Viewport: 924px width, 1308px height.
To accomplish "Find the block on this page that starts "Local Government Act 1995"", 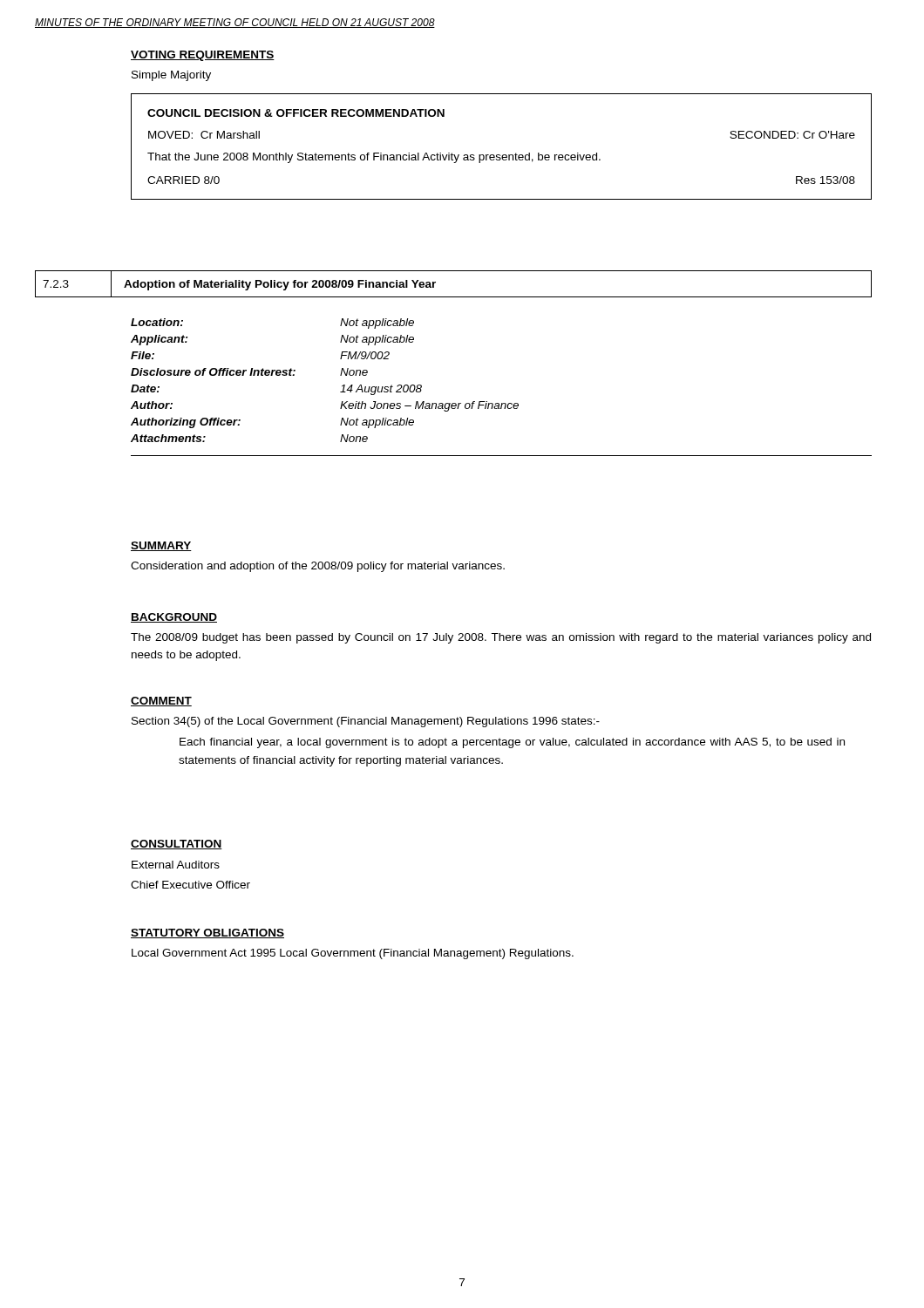I will pyautogui.click(x=353, y=953).
